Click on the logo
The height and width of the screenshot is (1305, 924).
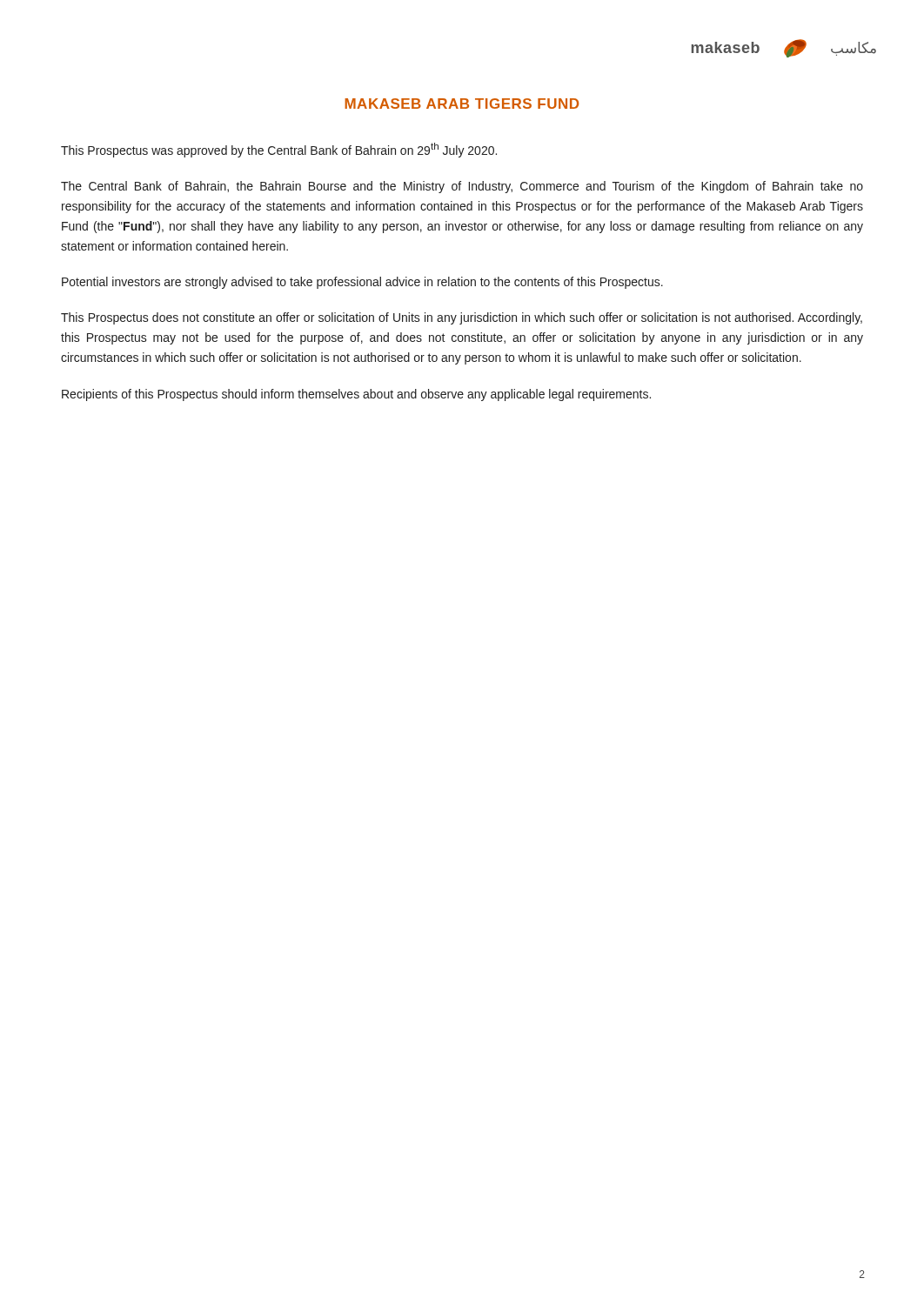[x=784, y=48]
